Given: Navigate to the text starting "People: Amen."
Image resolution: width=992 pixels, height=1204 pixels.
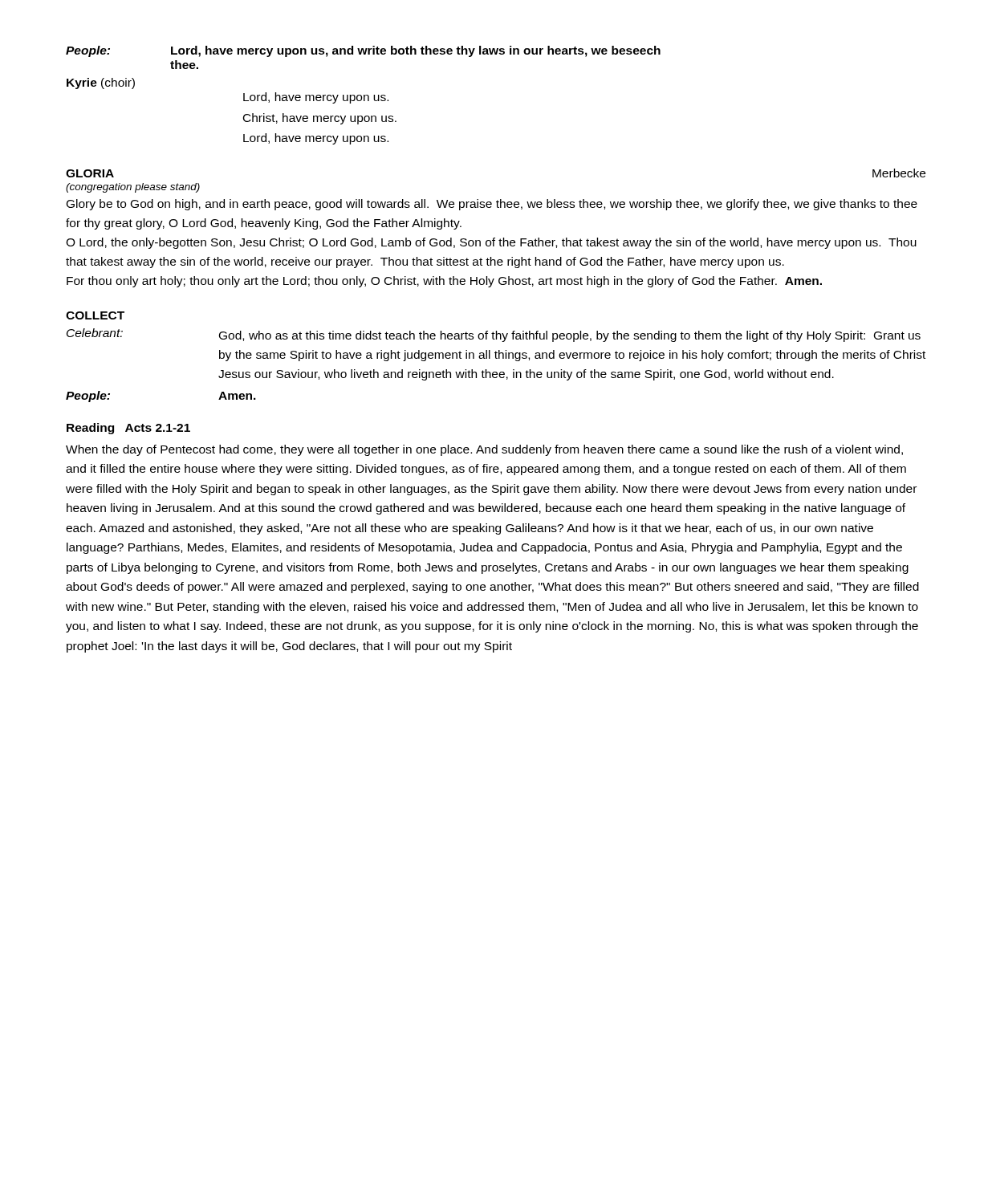Looking at the screenshot, I should click(88, 396).
